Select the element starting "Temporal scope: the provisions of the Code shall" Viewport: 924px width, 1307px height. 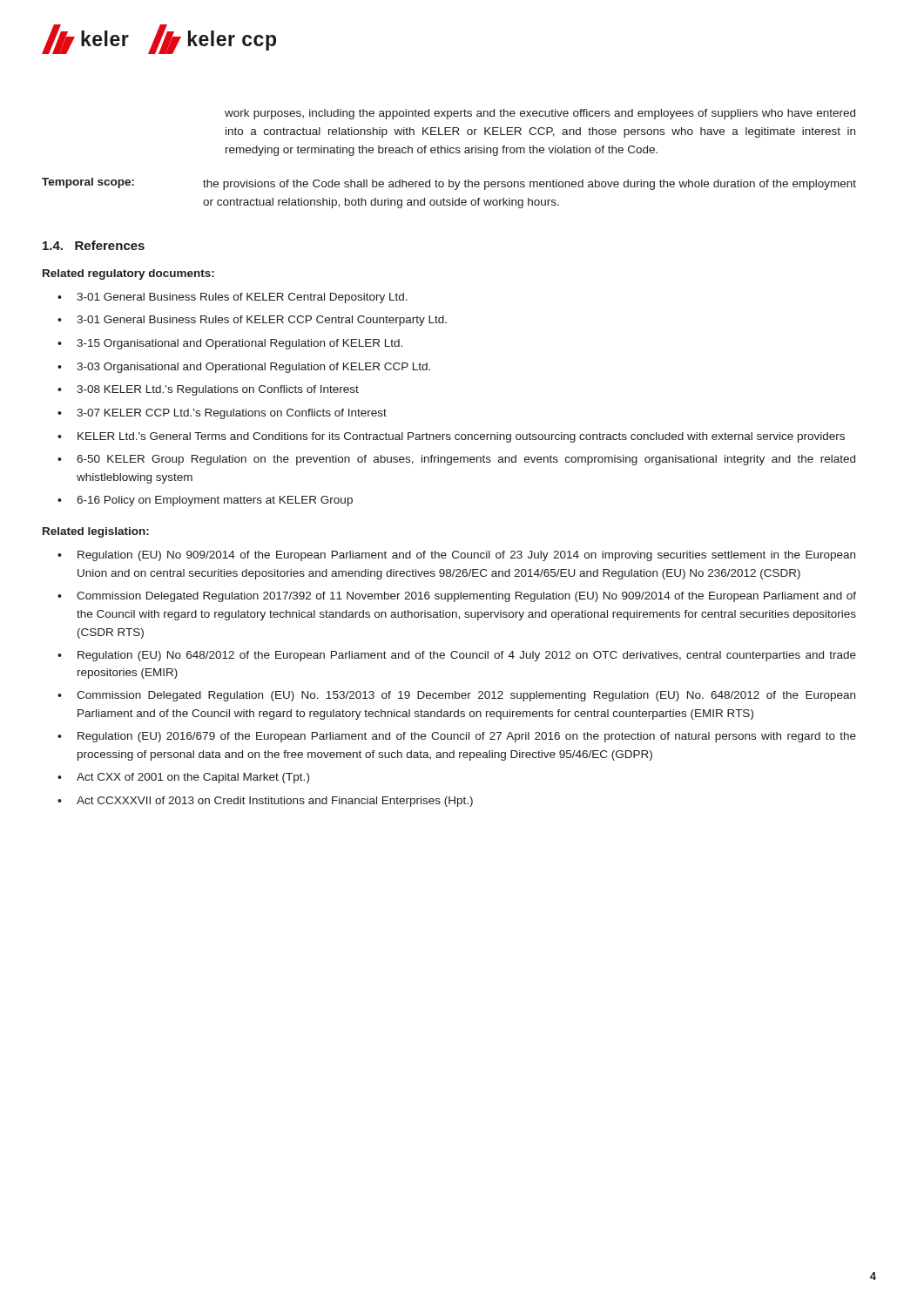pos(449,193)
